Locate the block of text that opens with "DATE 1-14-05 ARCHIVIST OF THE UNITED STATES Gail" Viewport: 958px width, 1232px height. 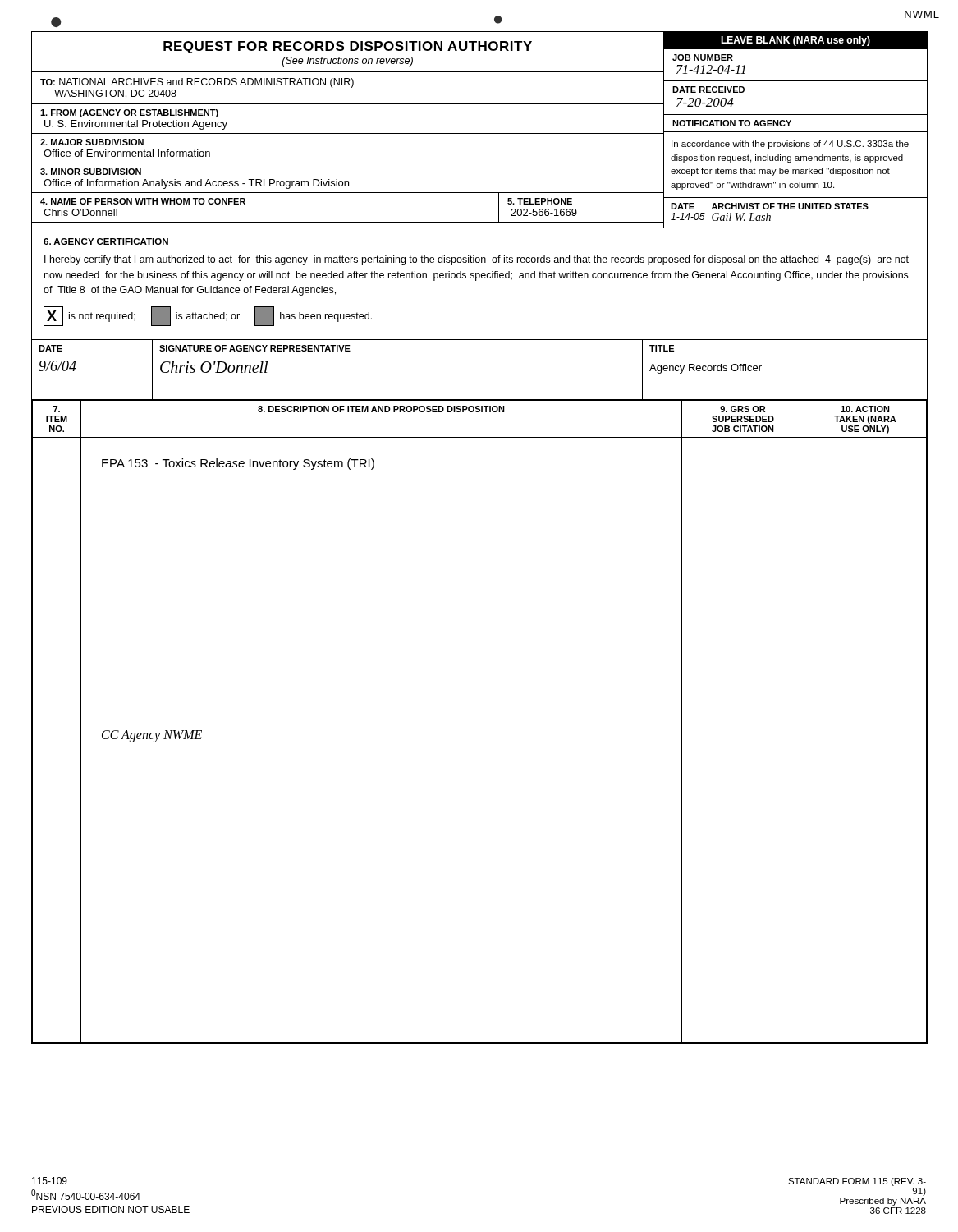click(795, 212)
